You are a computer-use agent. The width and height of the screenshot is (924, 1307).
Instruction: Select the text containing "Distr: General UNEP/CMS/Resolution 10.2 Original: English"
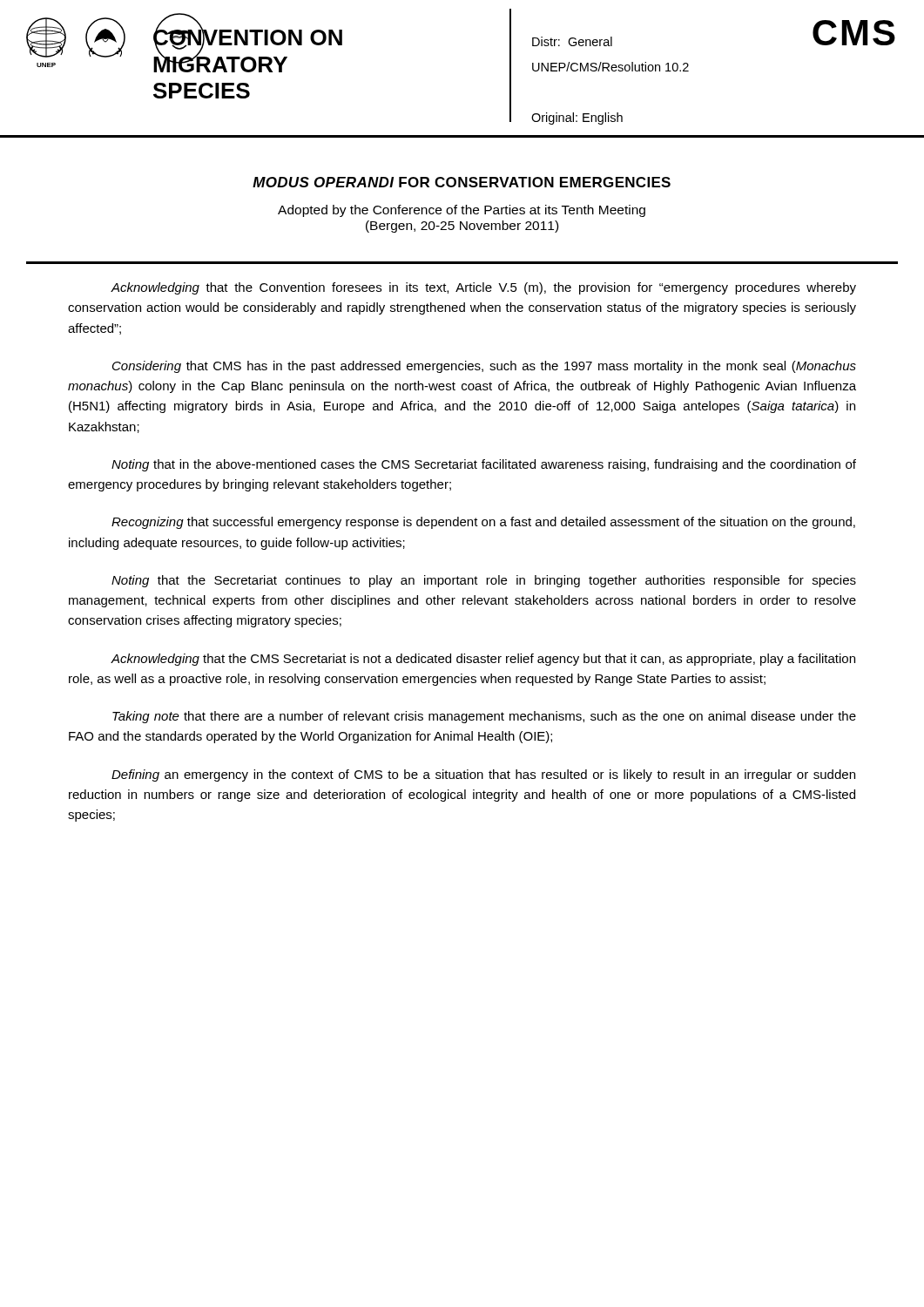[x=610, y=80]
